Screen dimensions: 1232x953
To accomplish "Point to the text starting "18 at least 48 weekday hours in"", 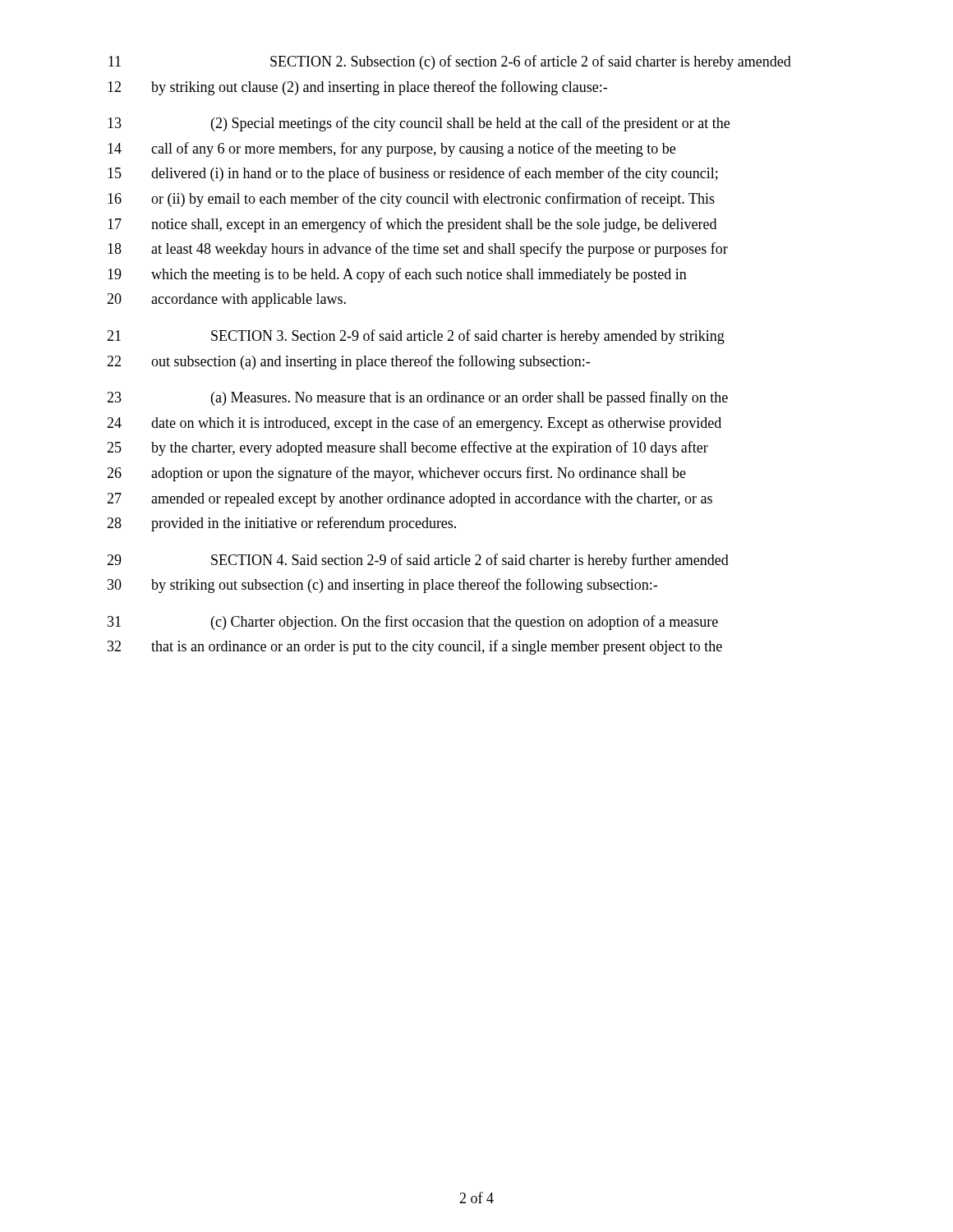I will tap(476, 249).
